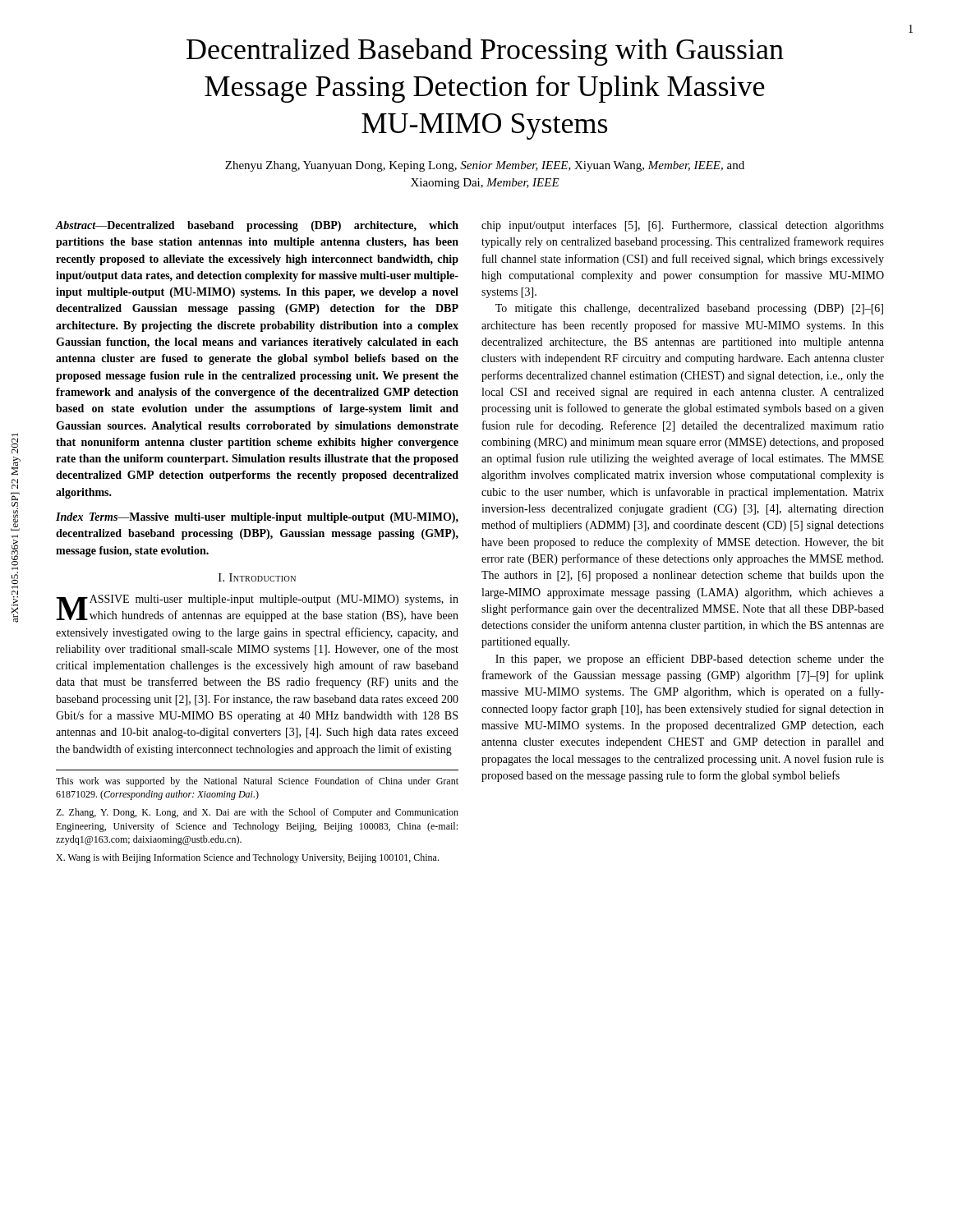Click on the region starting "MASSIVE multi-user multiple-input multiple-output (MU-MIMO)"
This screenshot has width=953, height=1232.
(257, 675)
